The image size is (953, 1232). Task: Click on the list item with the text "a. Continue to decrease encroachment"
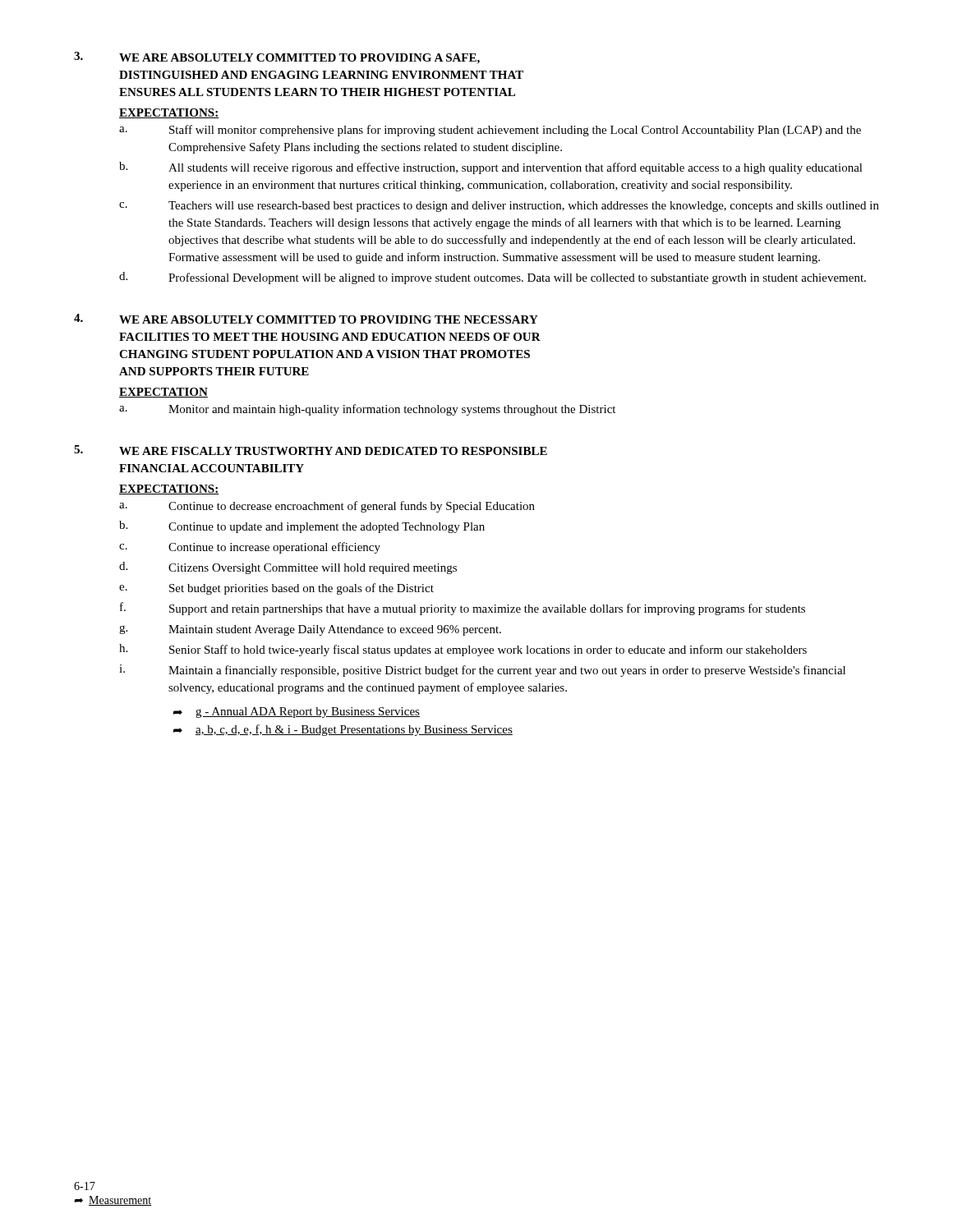pos(503,506)
